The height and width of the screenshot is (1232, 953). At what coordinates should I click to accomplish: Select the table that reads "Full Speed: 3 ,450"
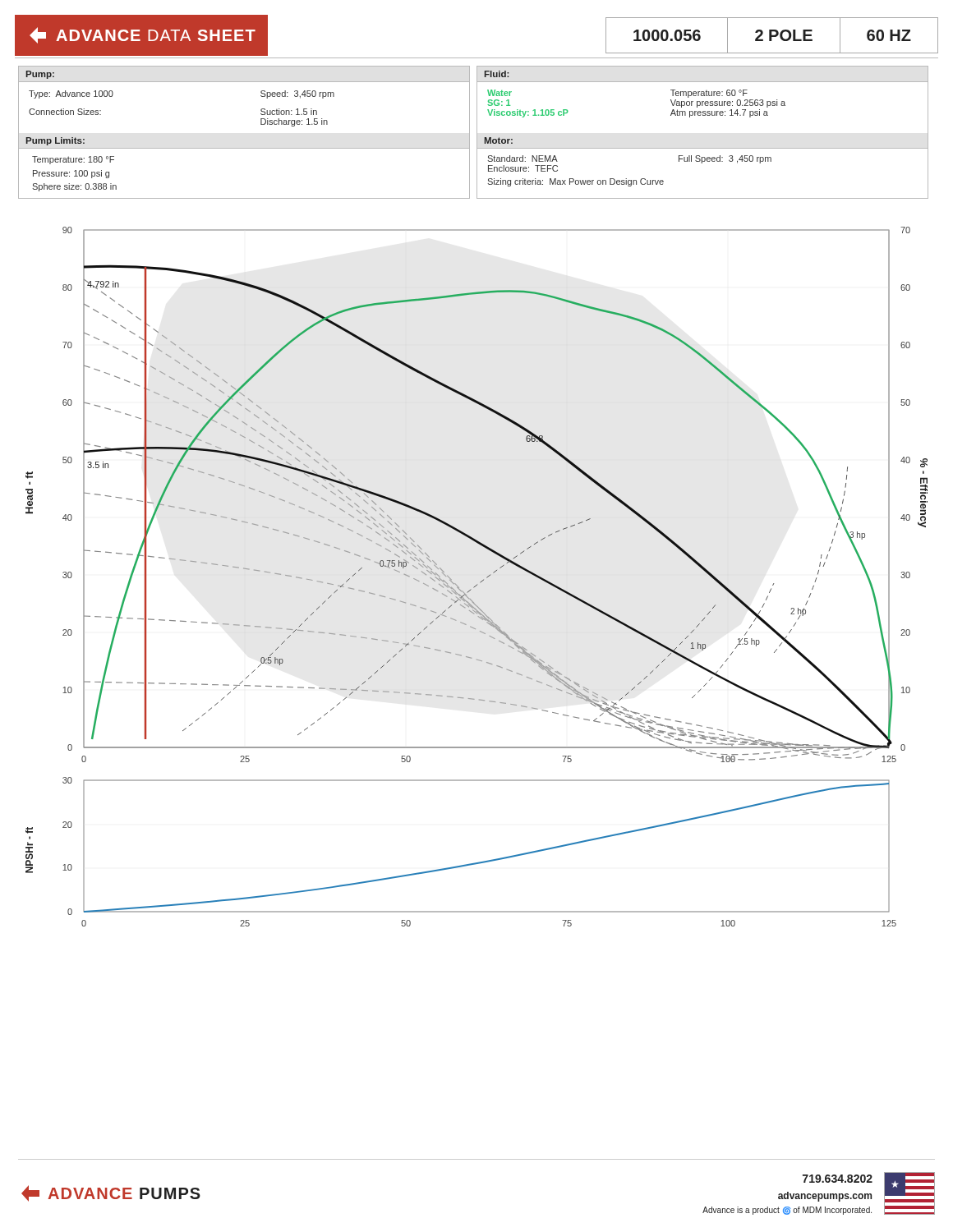[x=702, y=166]
